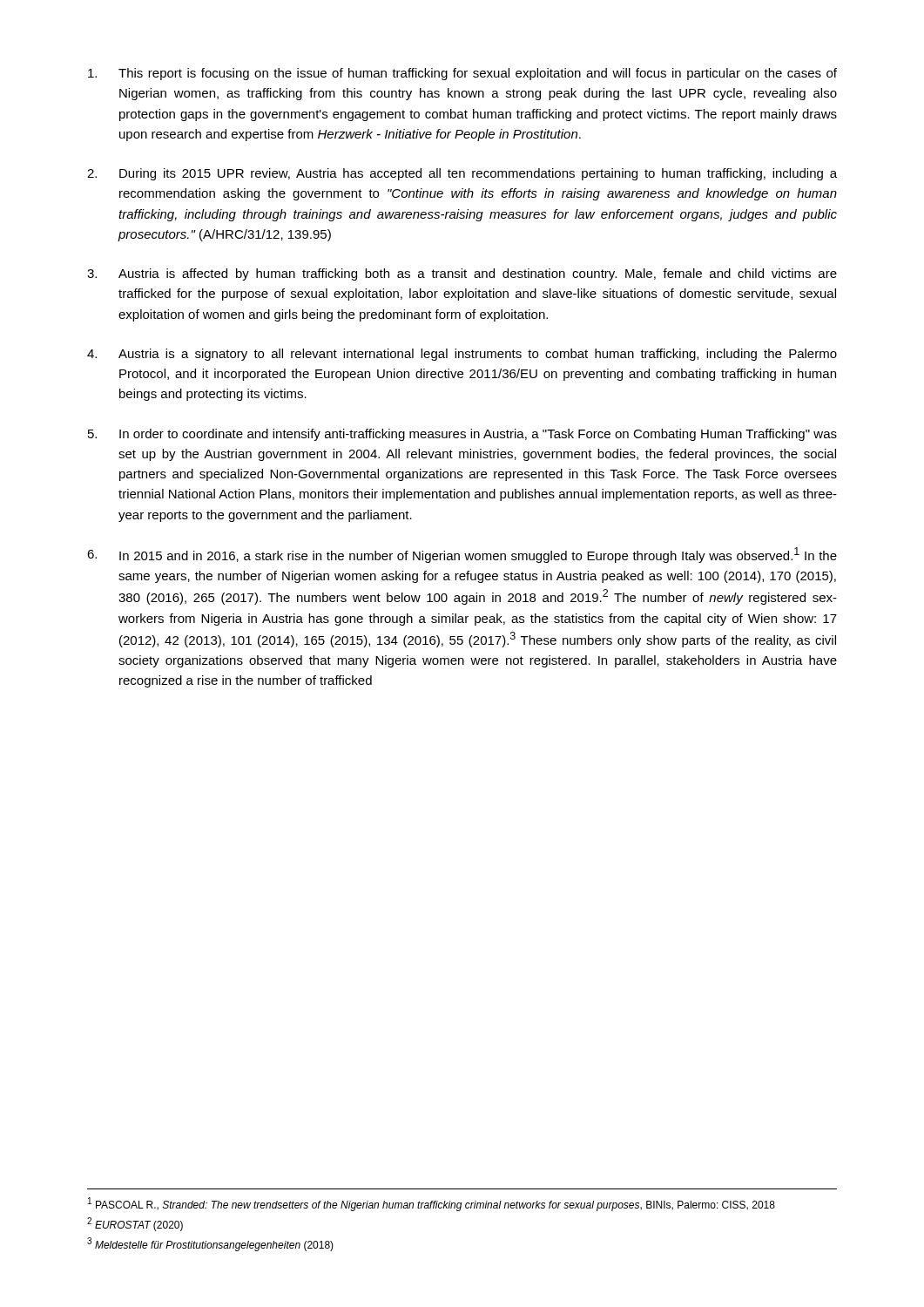
Task: Click on the text starting "1 PASCOAL R., Stranded: The new trendsetters of"
Action: (431, 1204)
